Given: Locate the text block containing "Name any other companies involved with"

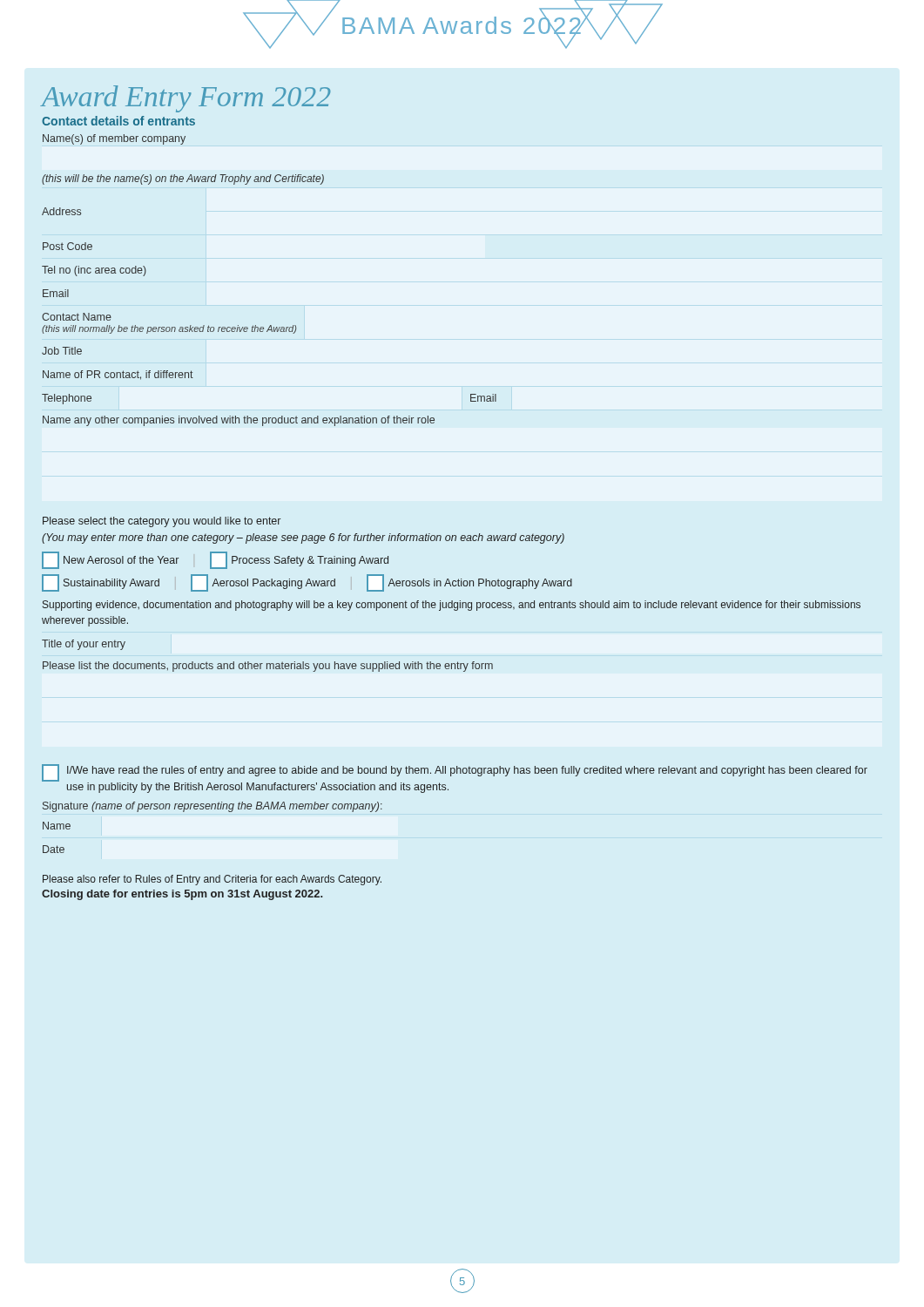Looking at the screenshot, I should (239, 421).
